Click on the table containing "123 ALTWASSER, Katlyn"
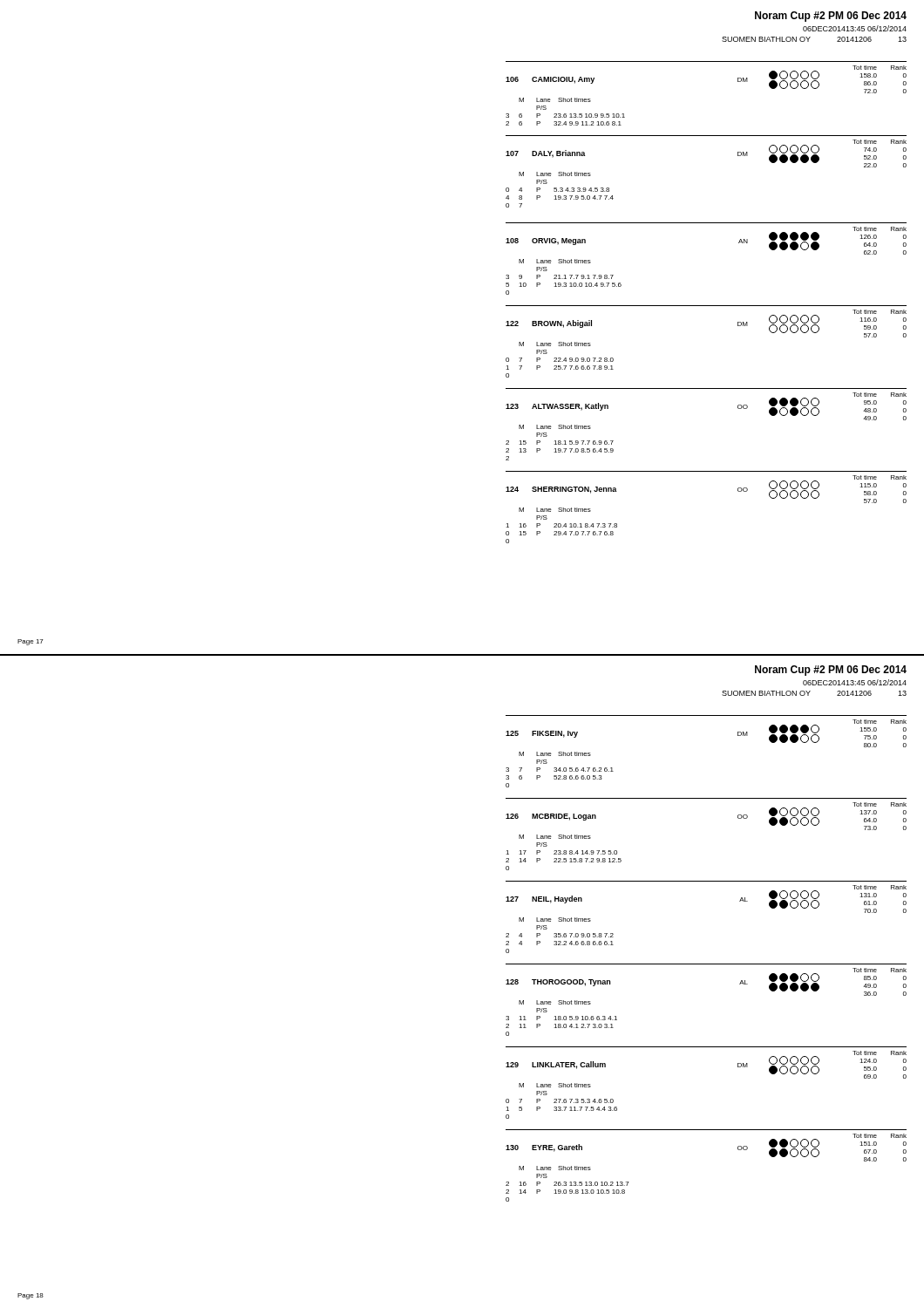 [x=706, y=425]
